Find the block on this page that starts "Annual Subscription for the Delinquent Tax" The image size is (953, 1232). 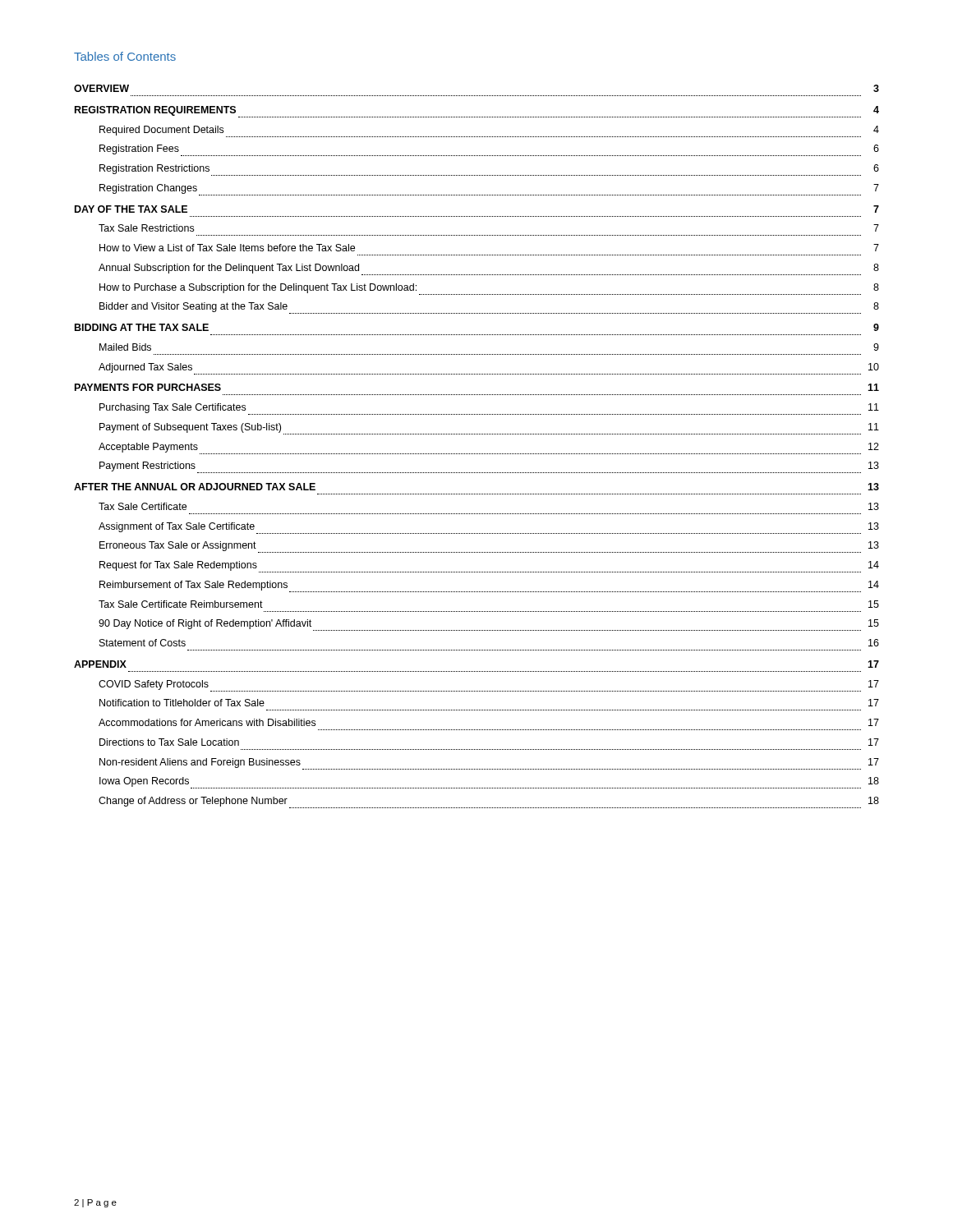click(x=489, y=268)
